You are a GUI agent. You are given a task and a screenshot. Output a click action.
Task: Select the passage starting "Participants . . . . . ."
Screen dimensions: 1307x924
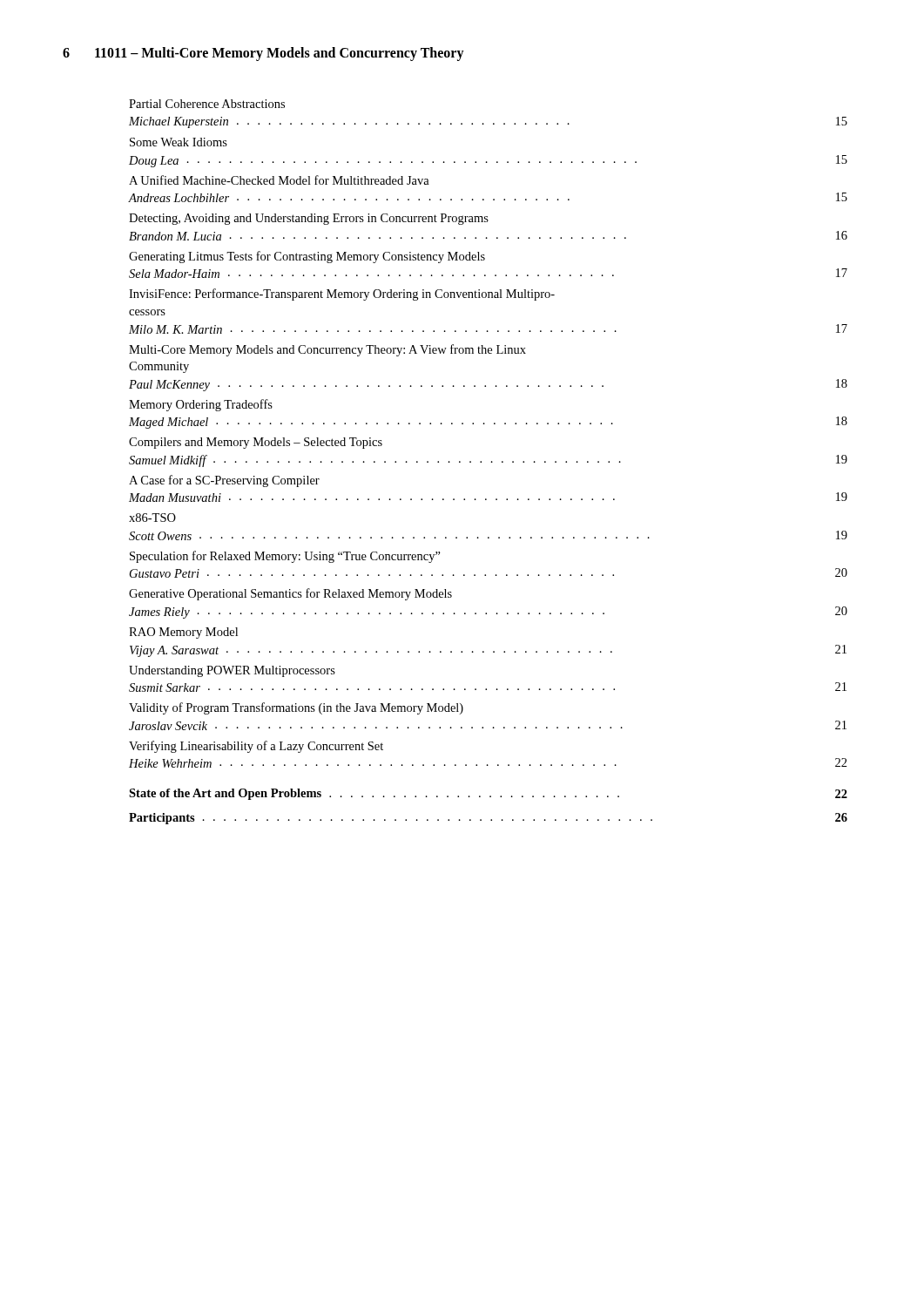click(x=488, y=818)
